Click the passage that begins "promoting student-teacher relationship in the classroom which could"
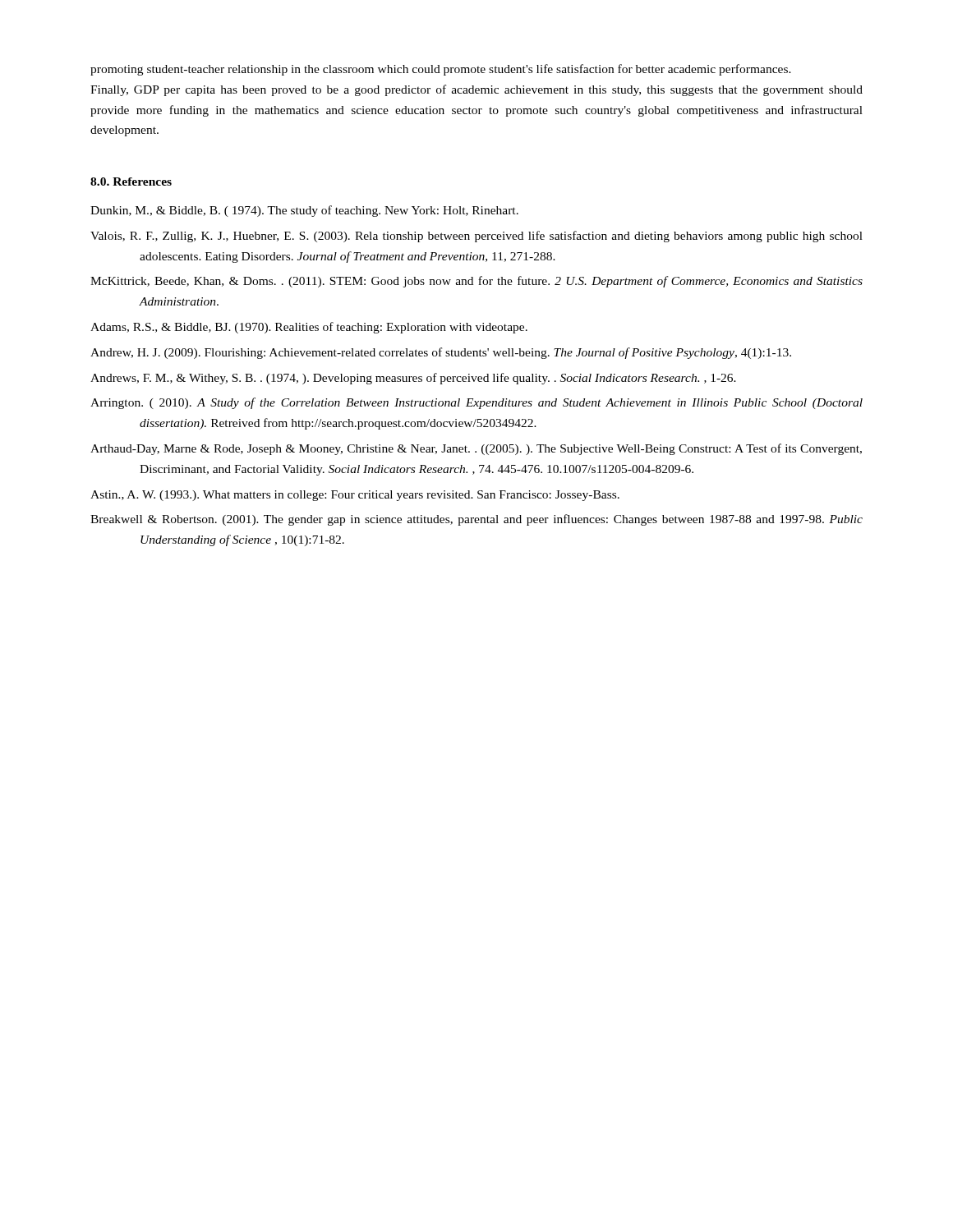Screen dimensions: 1232x953 441,69
